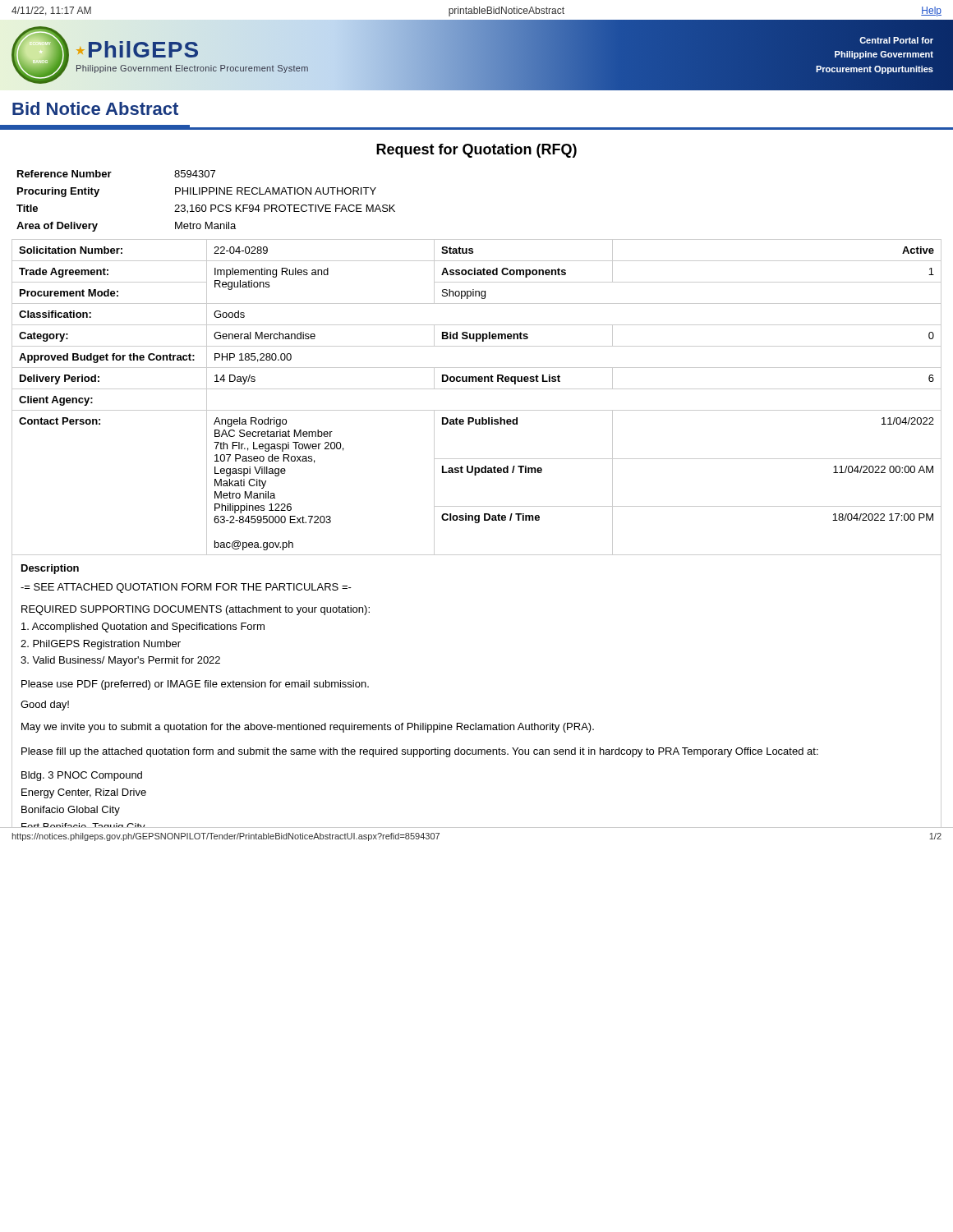This screenshot has height=1232, width=953.
Task: Locate the region starting "= SEE ATTACHED"
Action: point(186,587)
